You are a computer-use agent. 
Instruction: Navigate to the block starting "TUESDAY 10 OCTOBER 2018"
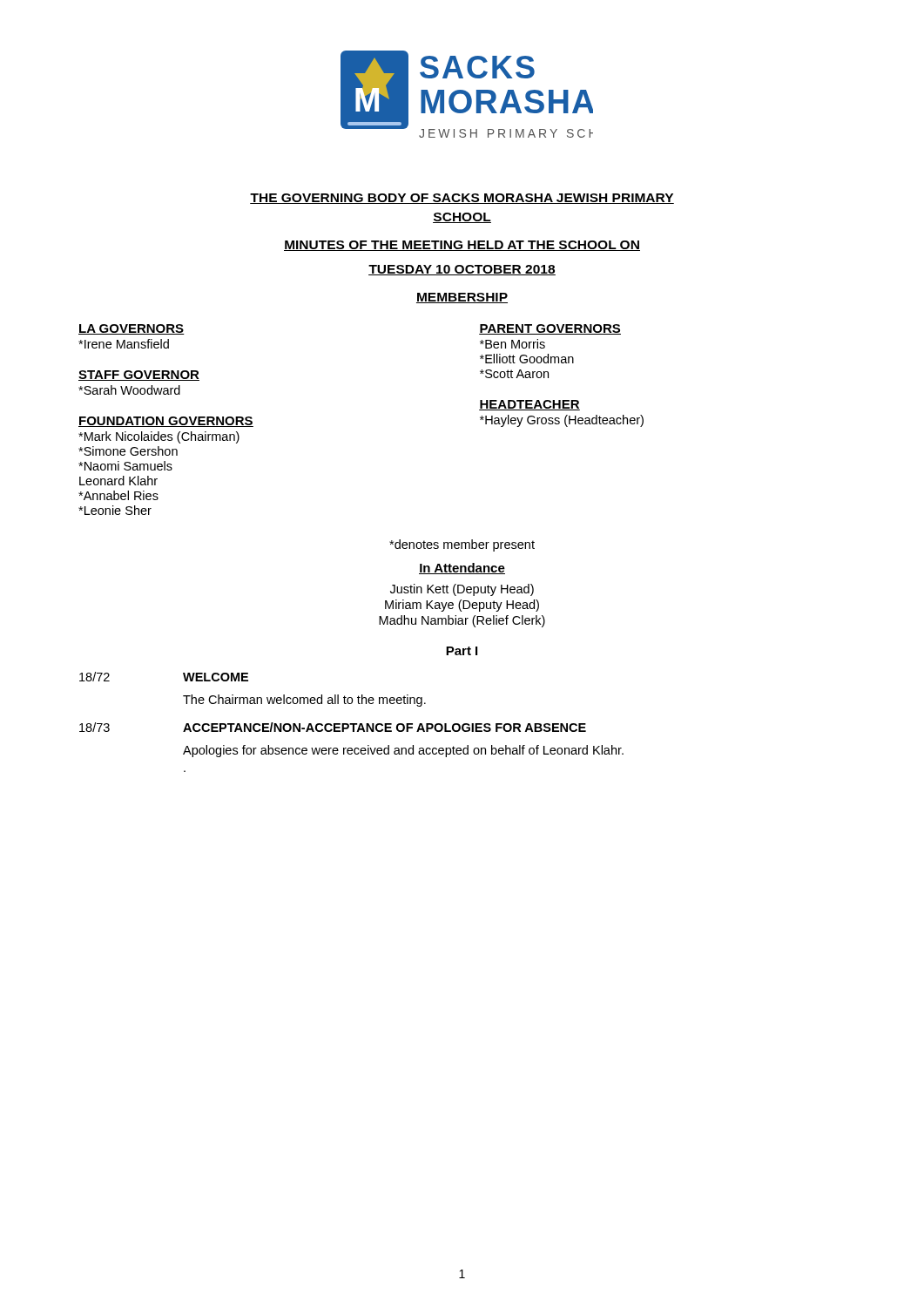[x=462, y=269]
